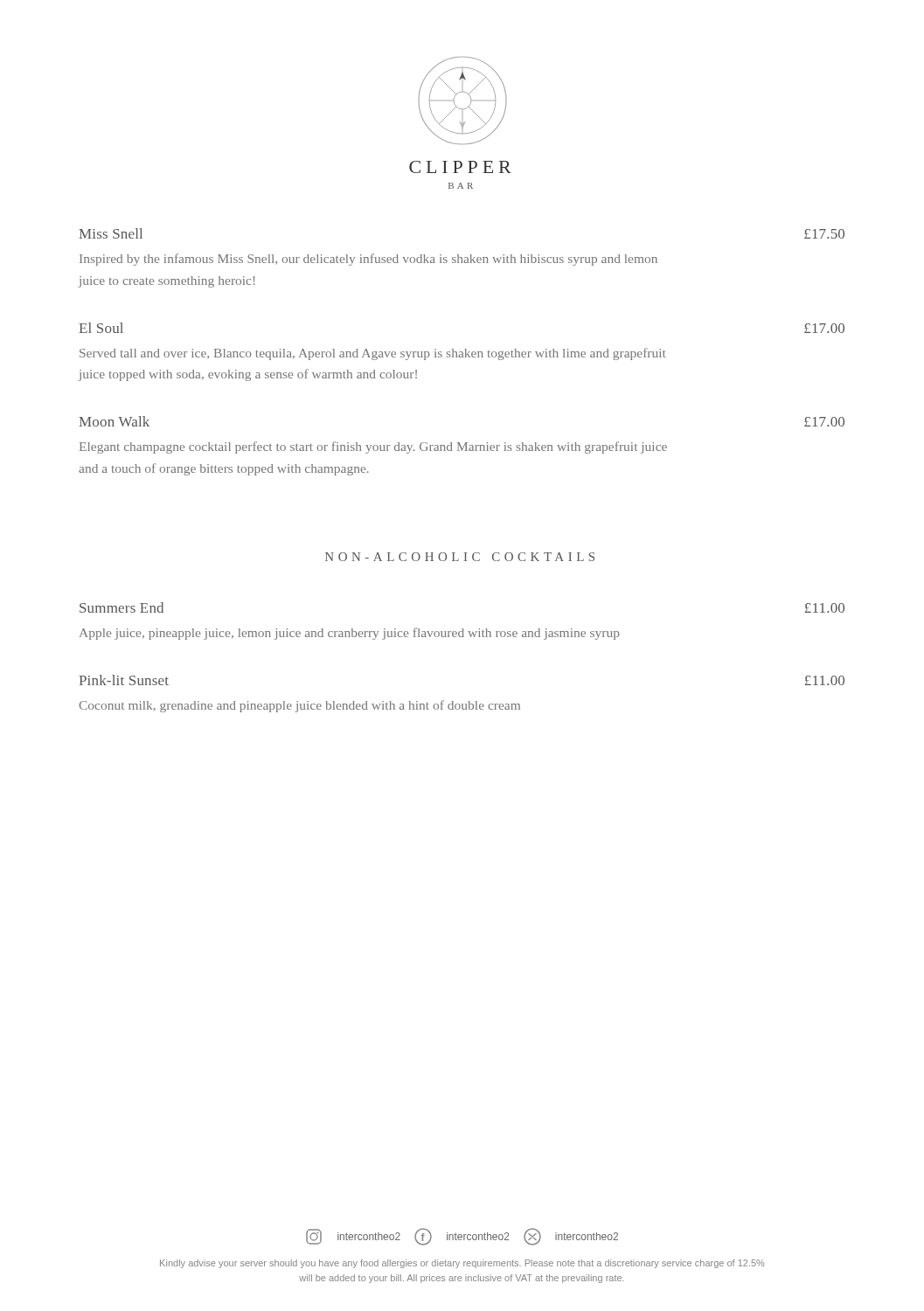Image resolution: width=924 pixels, height=1311 pixels.
Task: Locate the list item that reads "Summers End £11.00 Apple juice,"
Action: tap(462, 622)
